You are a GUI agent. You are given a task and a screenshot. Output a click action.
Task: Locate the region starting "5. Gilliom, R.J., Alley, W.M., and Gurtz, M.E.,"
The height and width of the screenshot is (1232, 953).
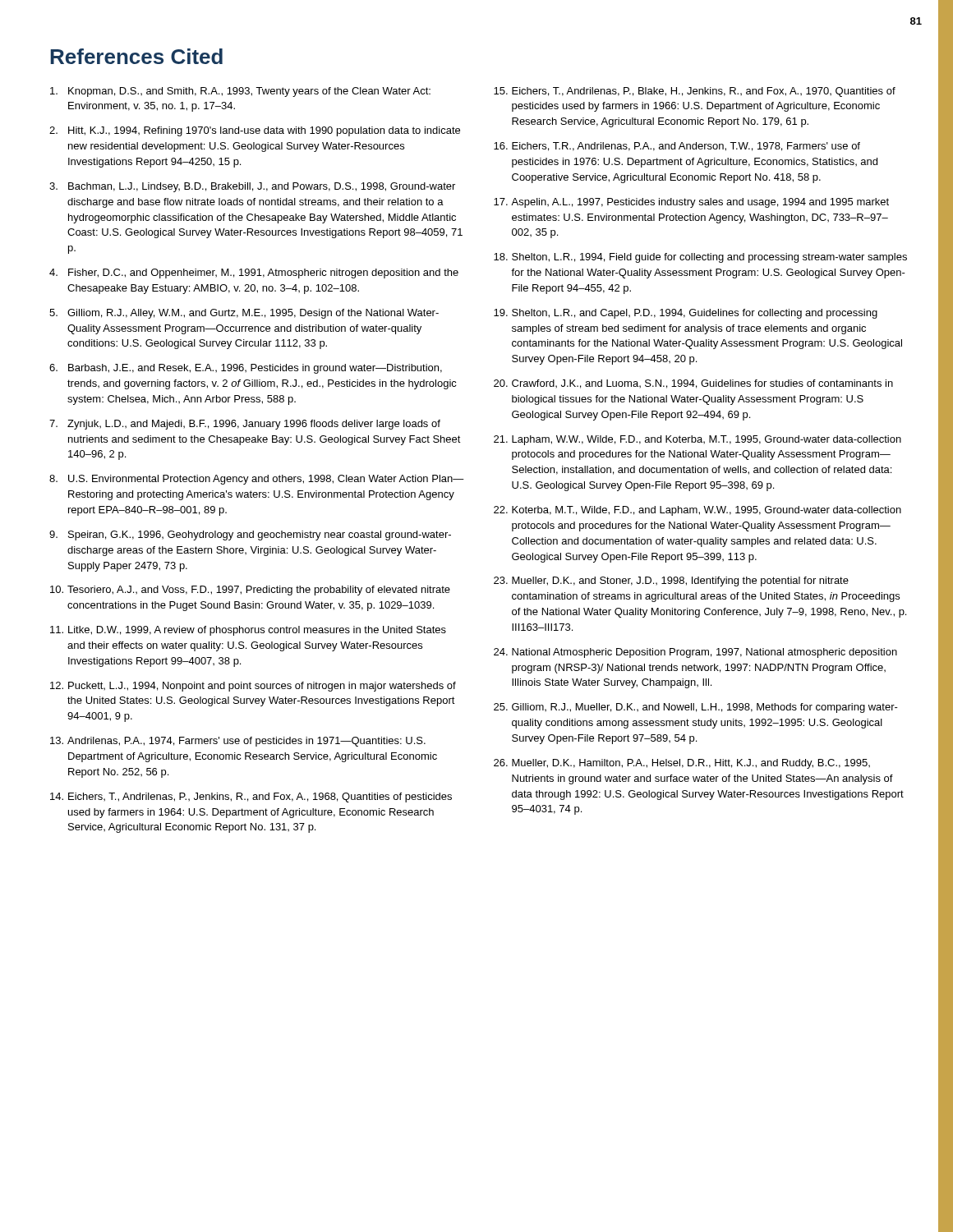click(x=256, y=329)
